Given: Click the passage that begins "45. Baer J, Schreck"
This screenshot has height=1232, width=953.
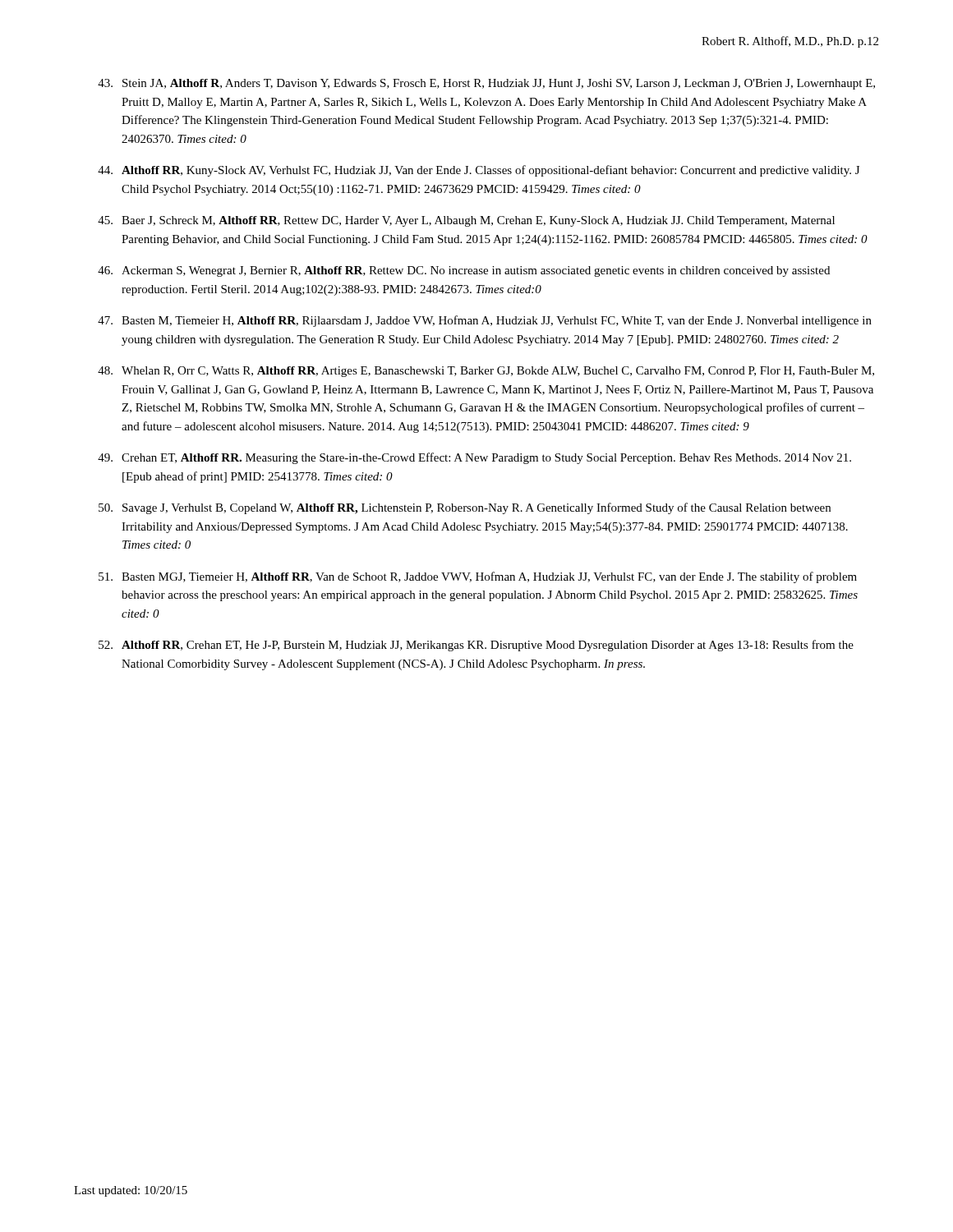Looking at the screenshot, I should coord(476,230).
